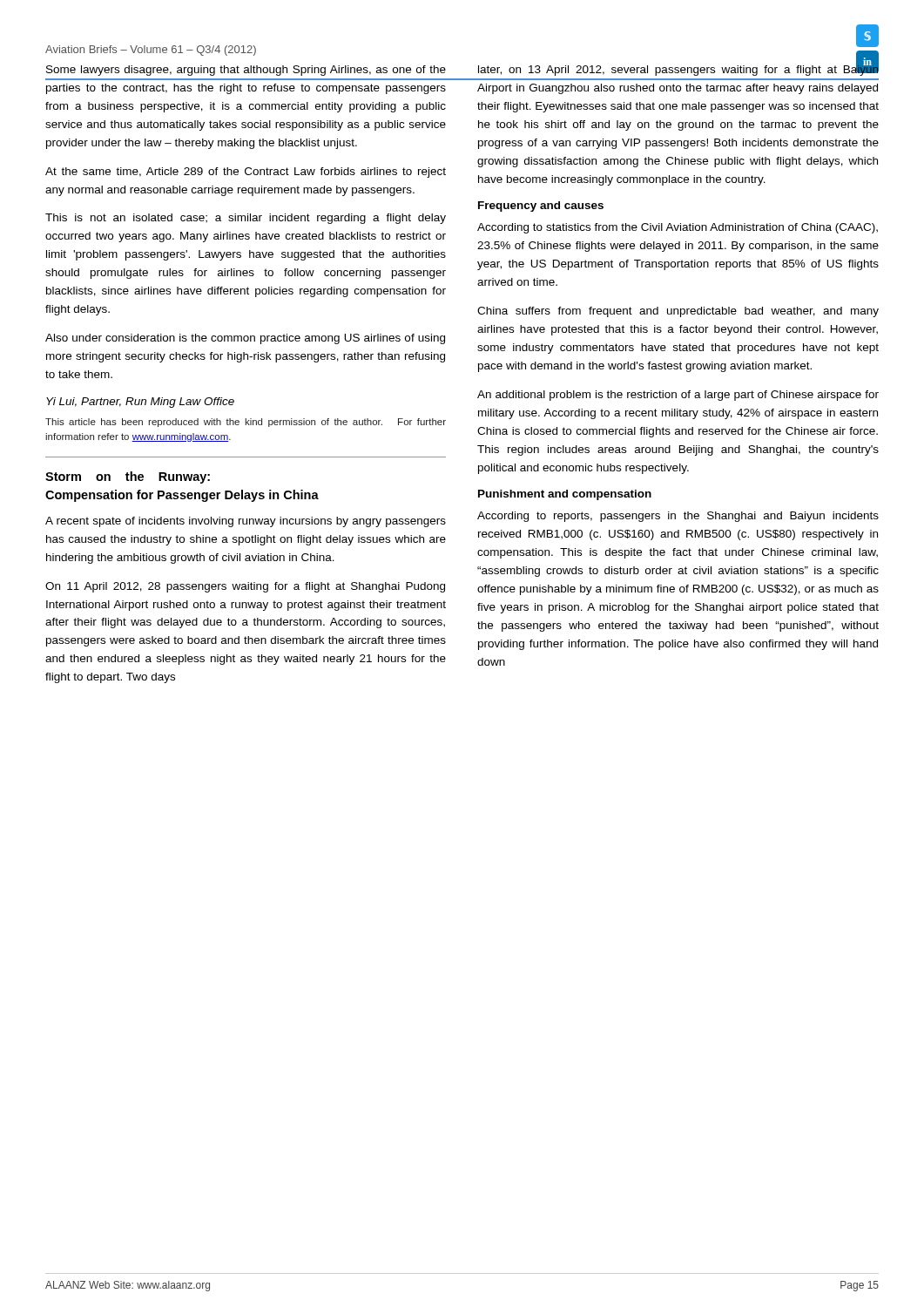Viewport: 924px width, 1307px height.
Task: Click on the region starting "China suffers from frequent"
Action: pyautogui.click(x=678, y=338)
